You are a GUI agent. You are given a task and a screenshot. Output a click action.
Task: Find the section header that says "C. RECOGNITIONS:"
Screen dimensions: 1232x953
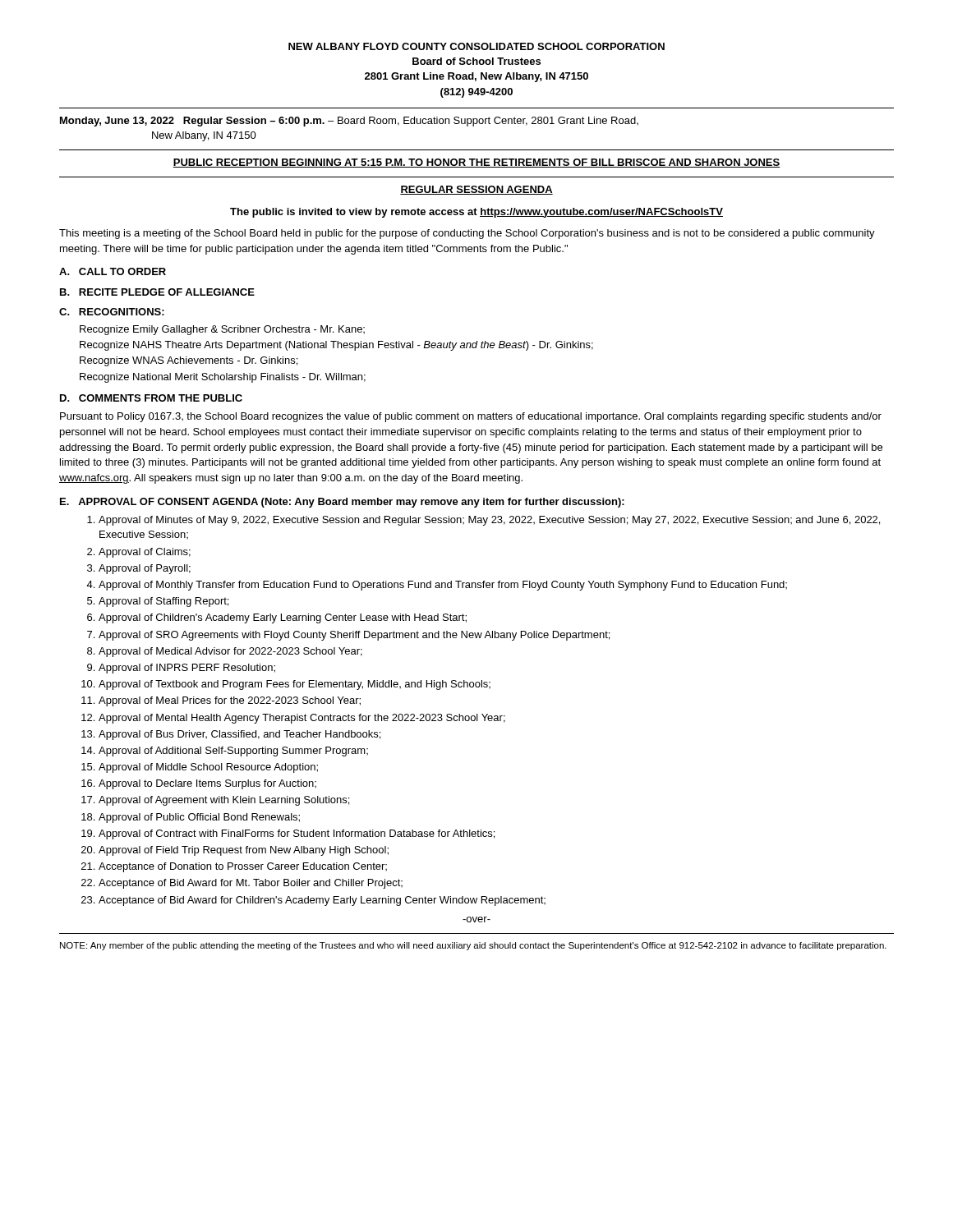tap(112, 312)
